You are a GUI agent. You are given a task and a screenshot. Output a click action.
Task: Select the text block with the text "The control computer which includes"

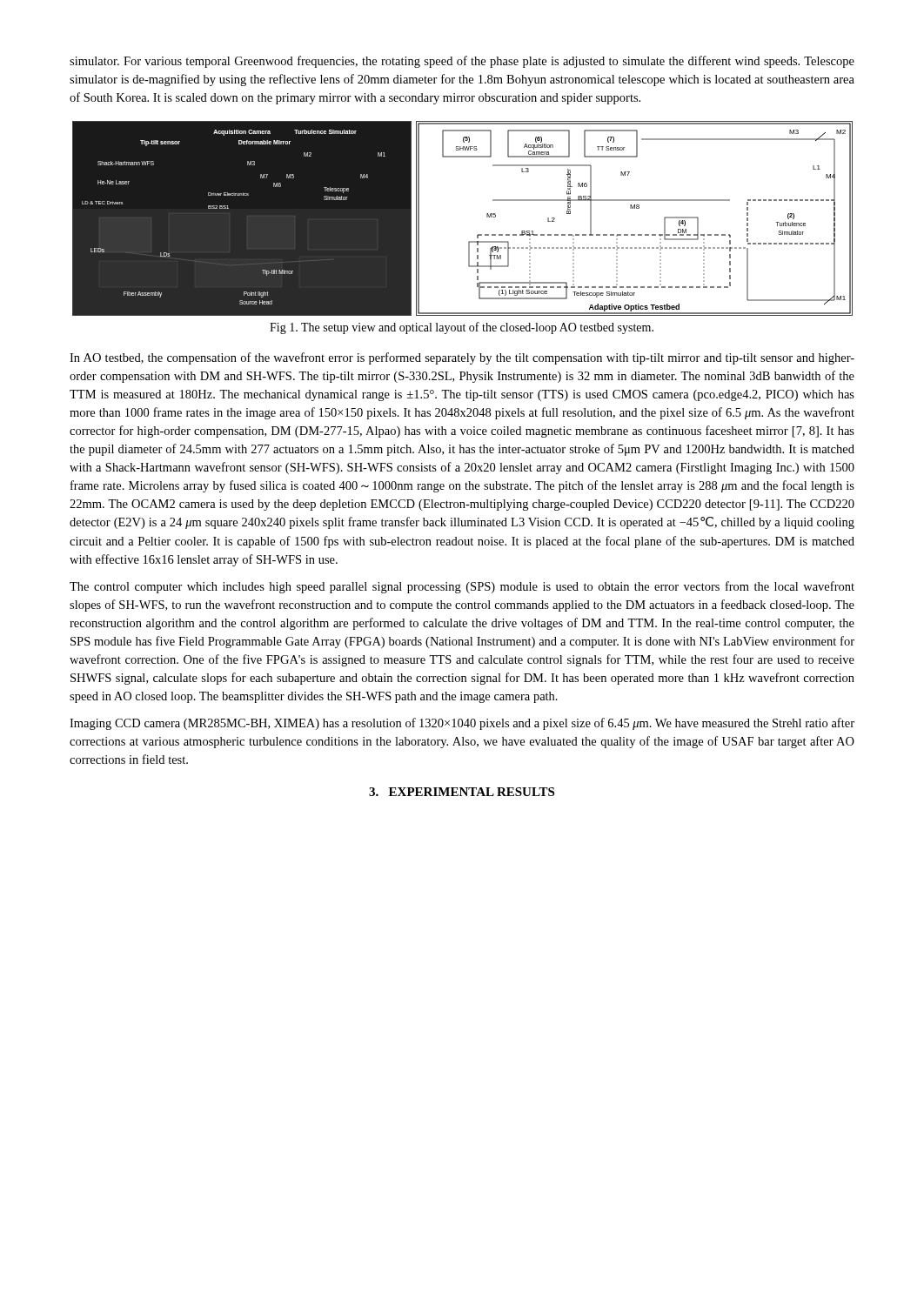pos(462,641)
